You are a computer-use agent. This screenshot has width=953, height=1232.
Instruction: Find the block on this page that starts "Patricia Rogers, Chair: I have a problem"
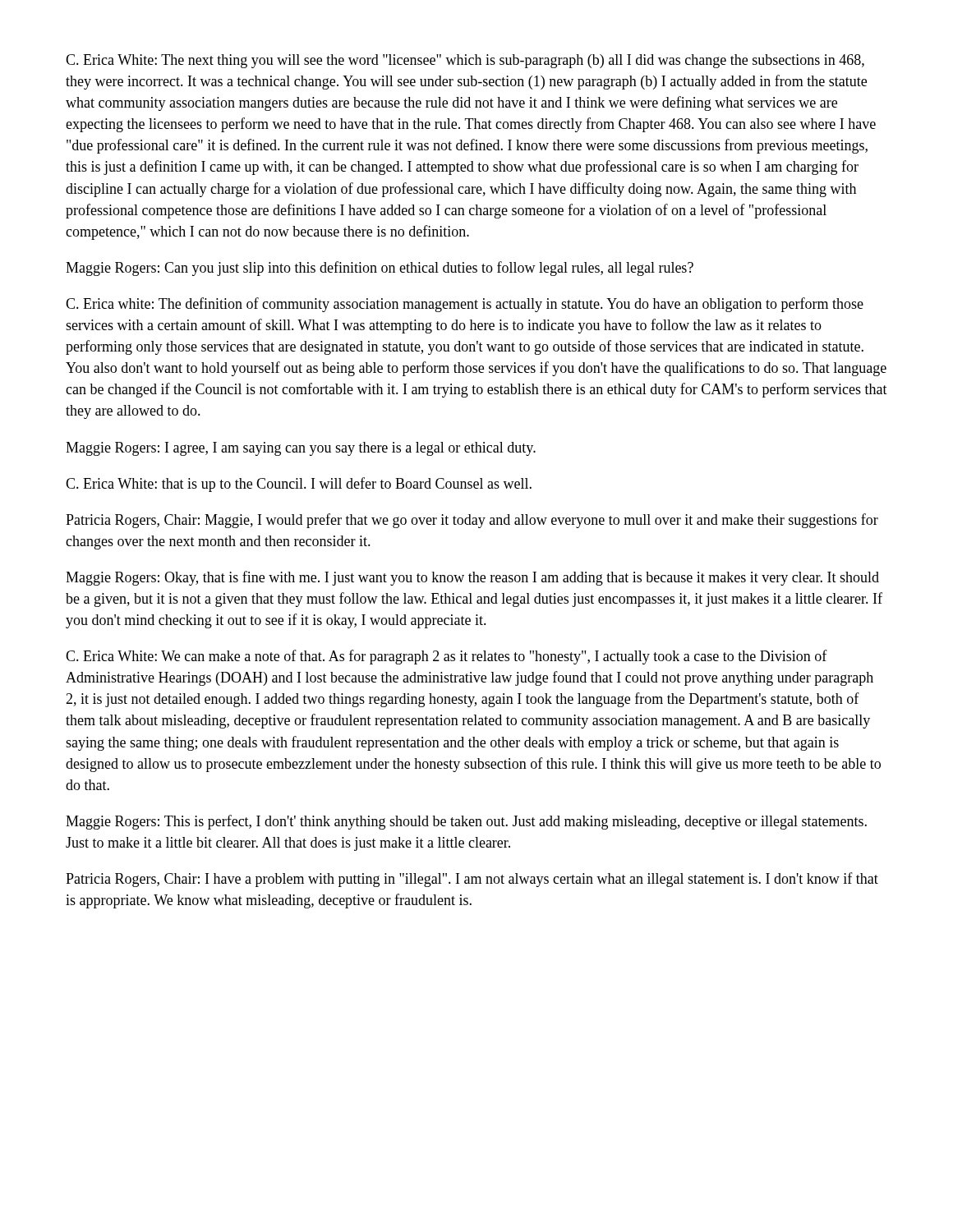(x=472, y=890)
